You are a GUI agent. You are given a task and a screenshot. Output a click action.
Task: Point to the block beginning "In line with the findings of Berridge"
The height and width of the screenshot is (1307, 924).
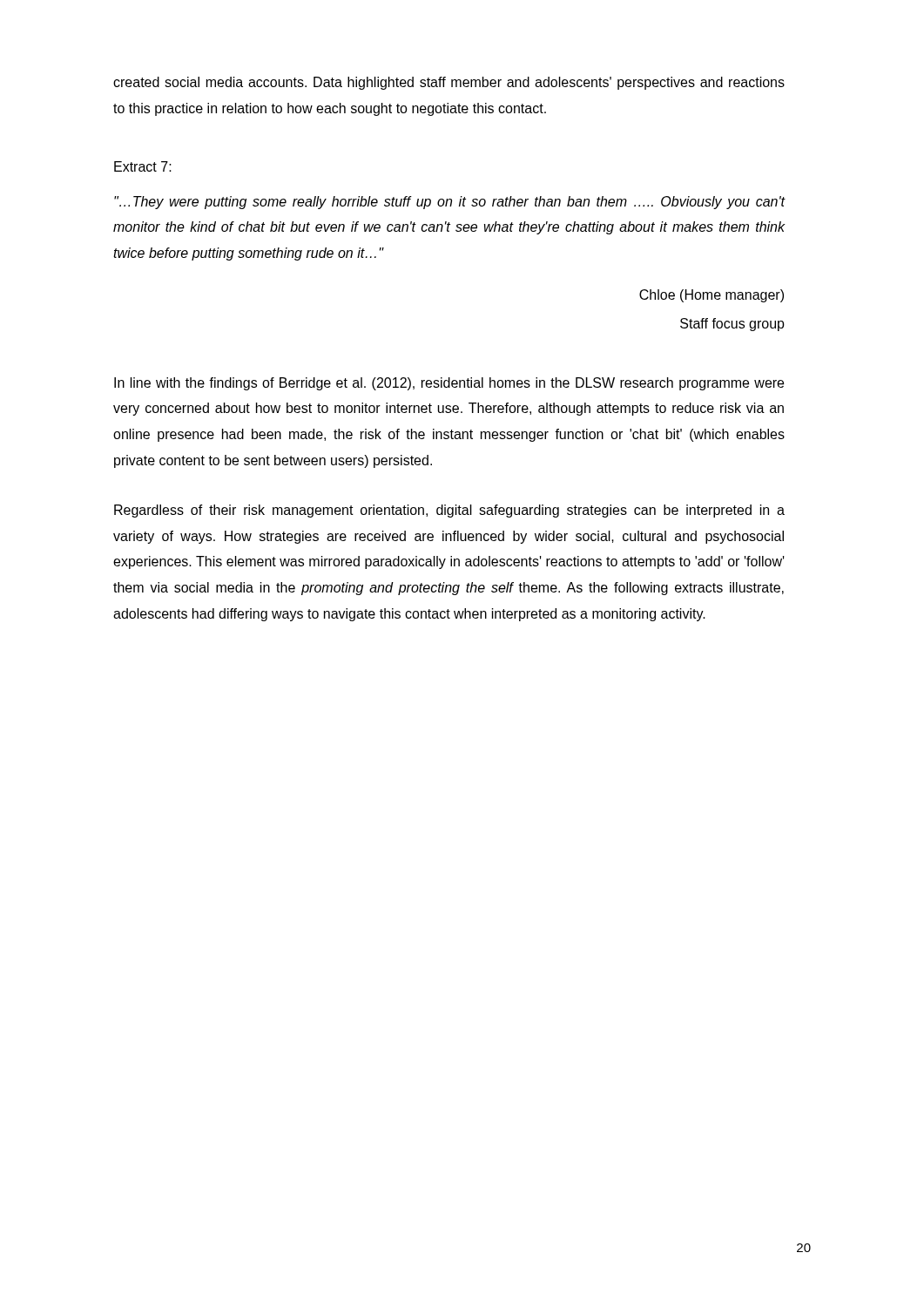click(449, 421)
